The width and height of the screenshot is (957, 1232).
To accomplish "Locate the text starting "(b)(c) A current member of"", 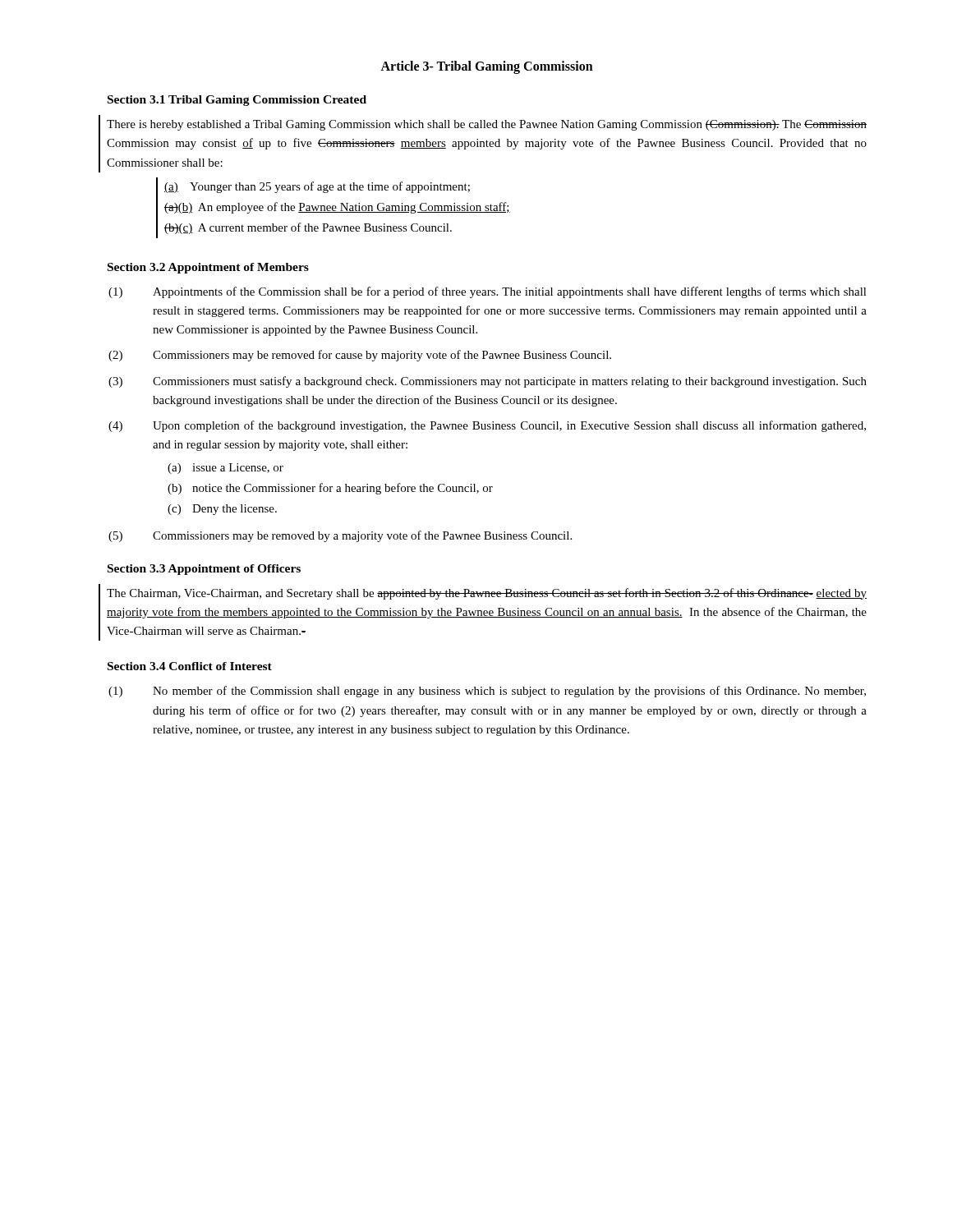I will pyautogui.click(x=308, y=228).
